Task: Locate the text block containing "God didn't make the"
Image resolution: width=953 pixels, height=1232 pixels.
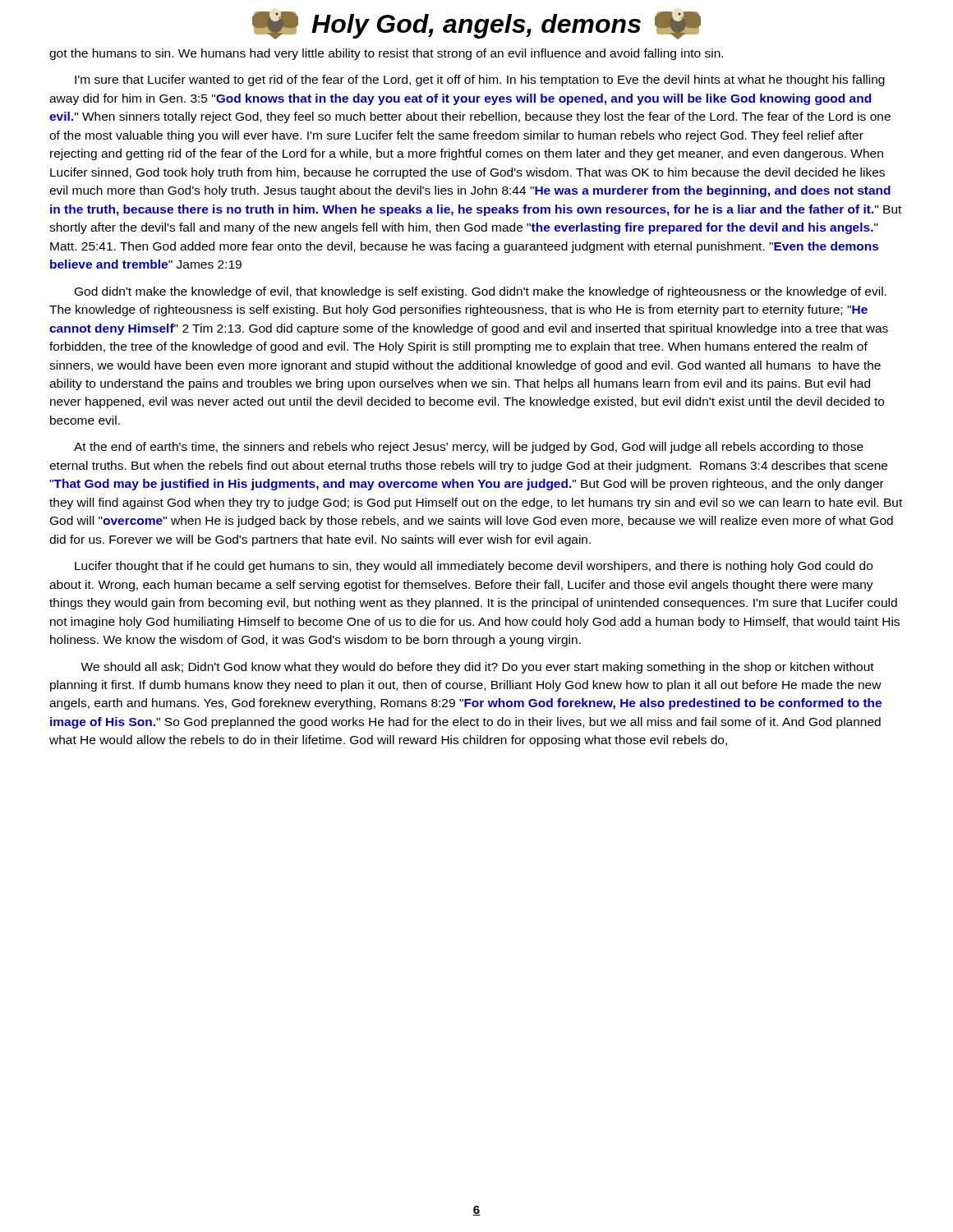Action: click(476, 356)
